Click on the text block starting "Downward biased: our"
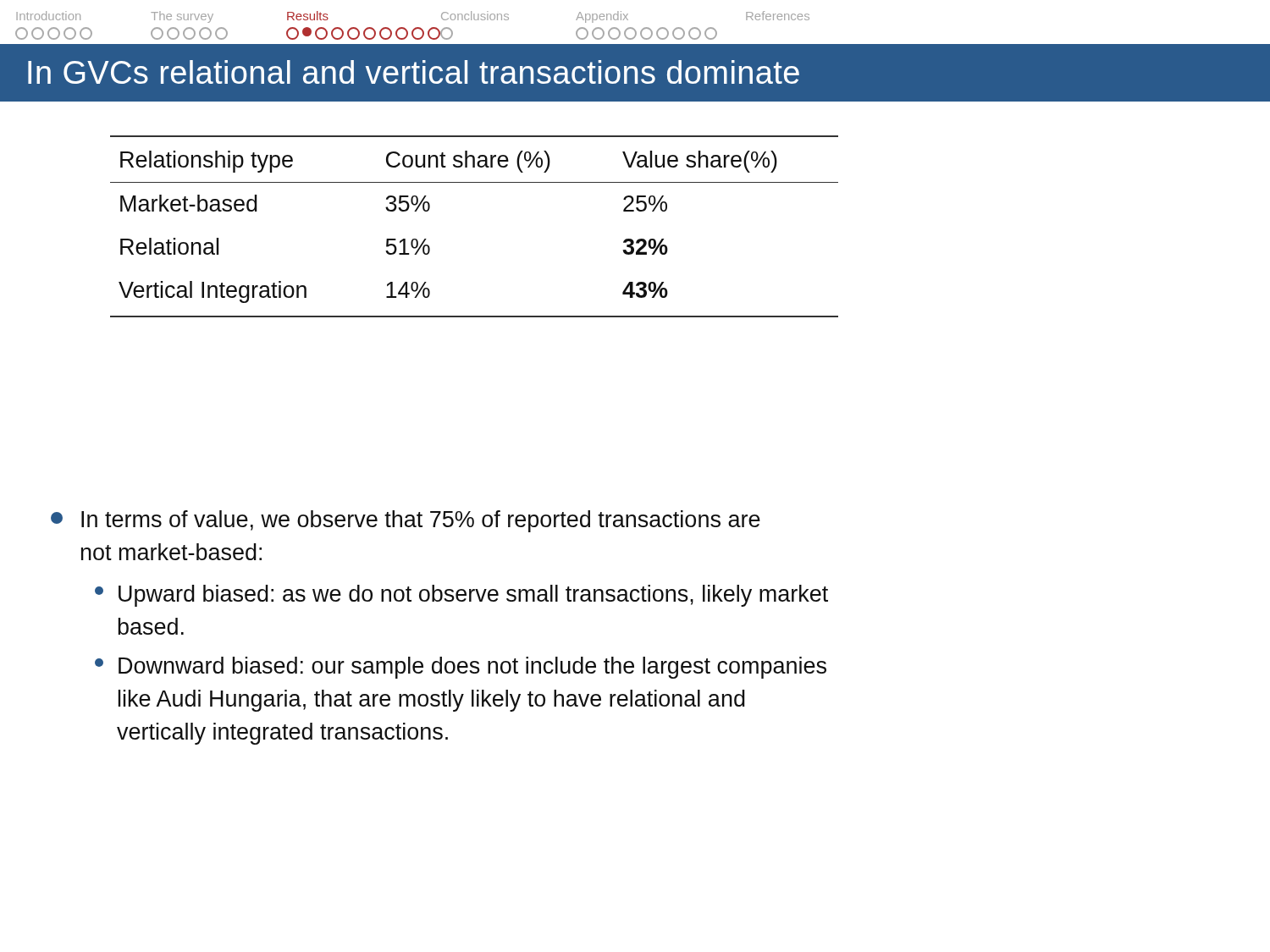This screenshot has height=952, width=1270. pyautogui.click(x=461, y=699)
